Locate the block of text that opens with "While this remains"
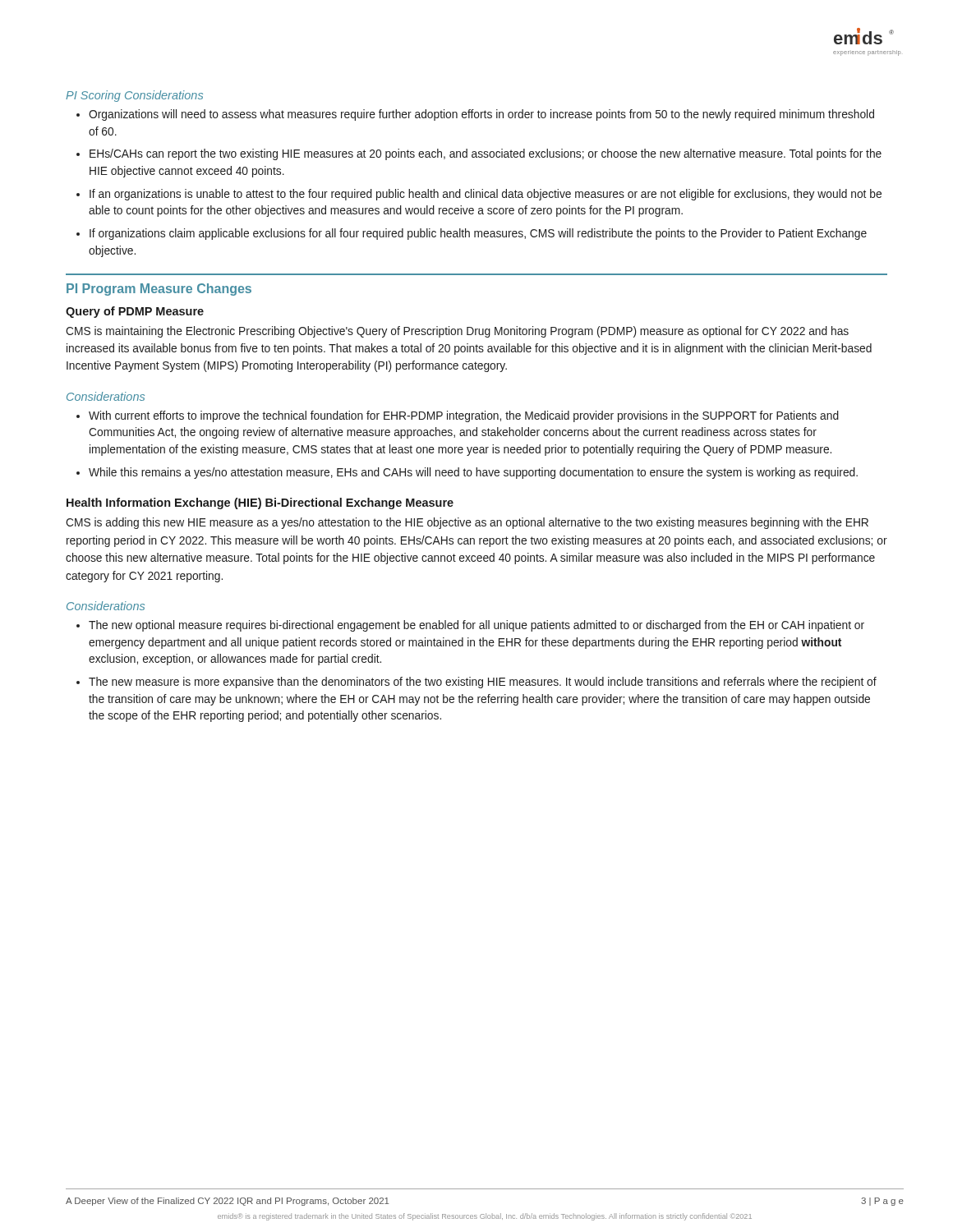The image size is (953, 1232). pyautogui.click(x=476, y=473)
